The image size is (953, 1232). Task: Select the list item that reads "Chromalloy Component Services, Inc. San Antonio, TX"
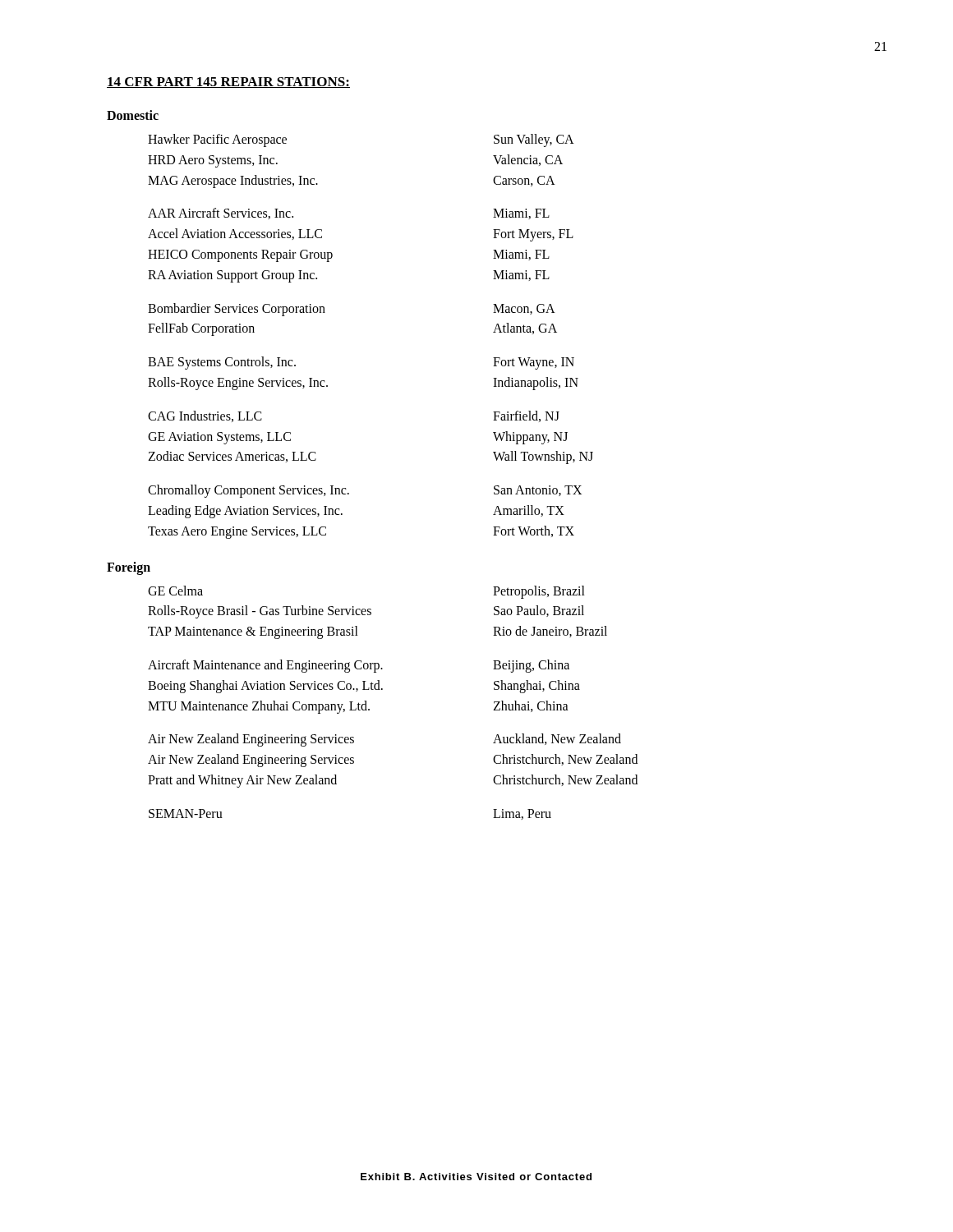[x=248, y=491]
